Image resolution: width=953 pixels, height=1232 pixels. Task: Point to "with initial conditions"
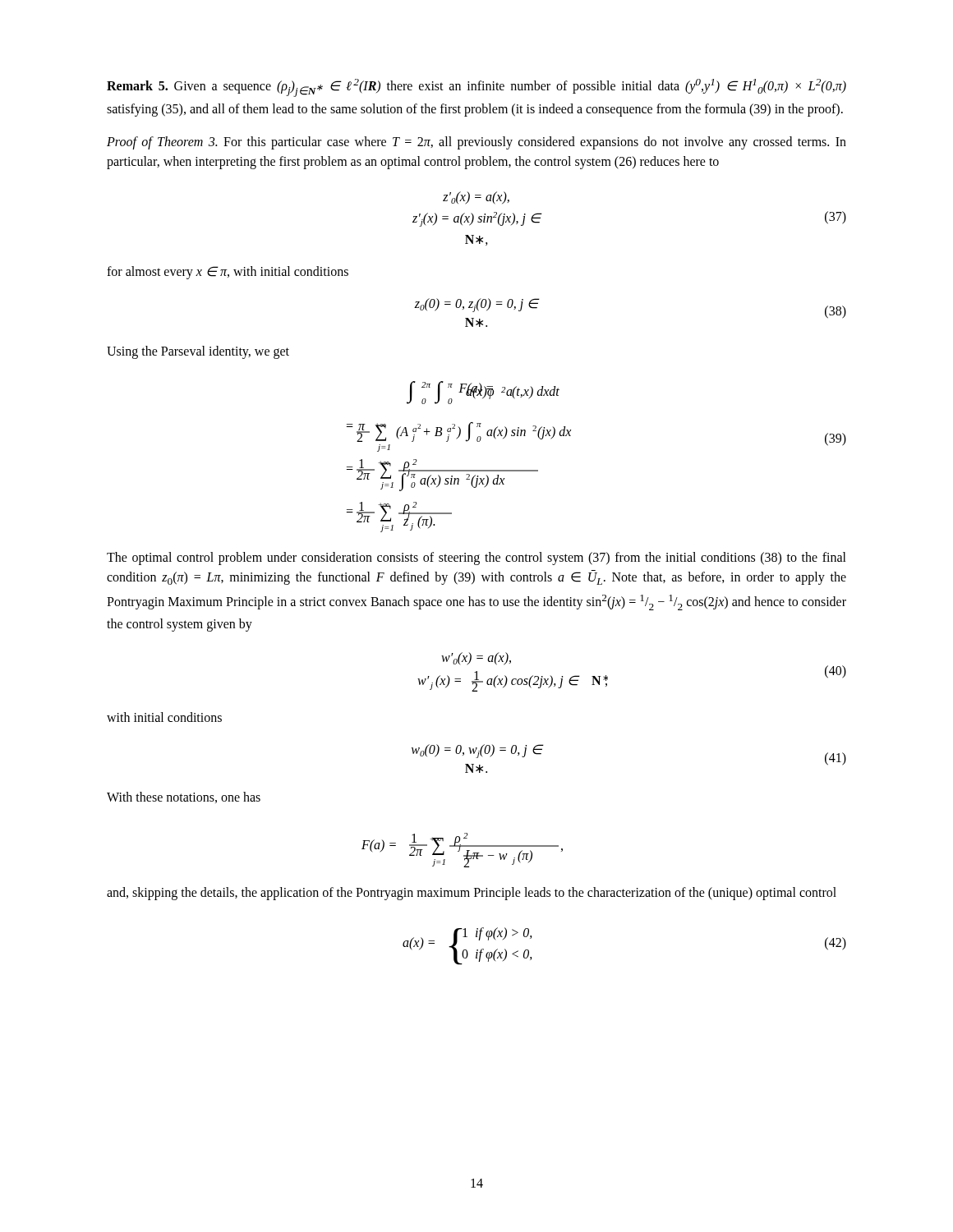(x=164, y=718)
